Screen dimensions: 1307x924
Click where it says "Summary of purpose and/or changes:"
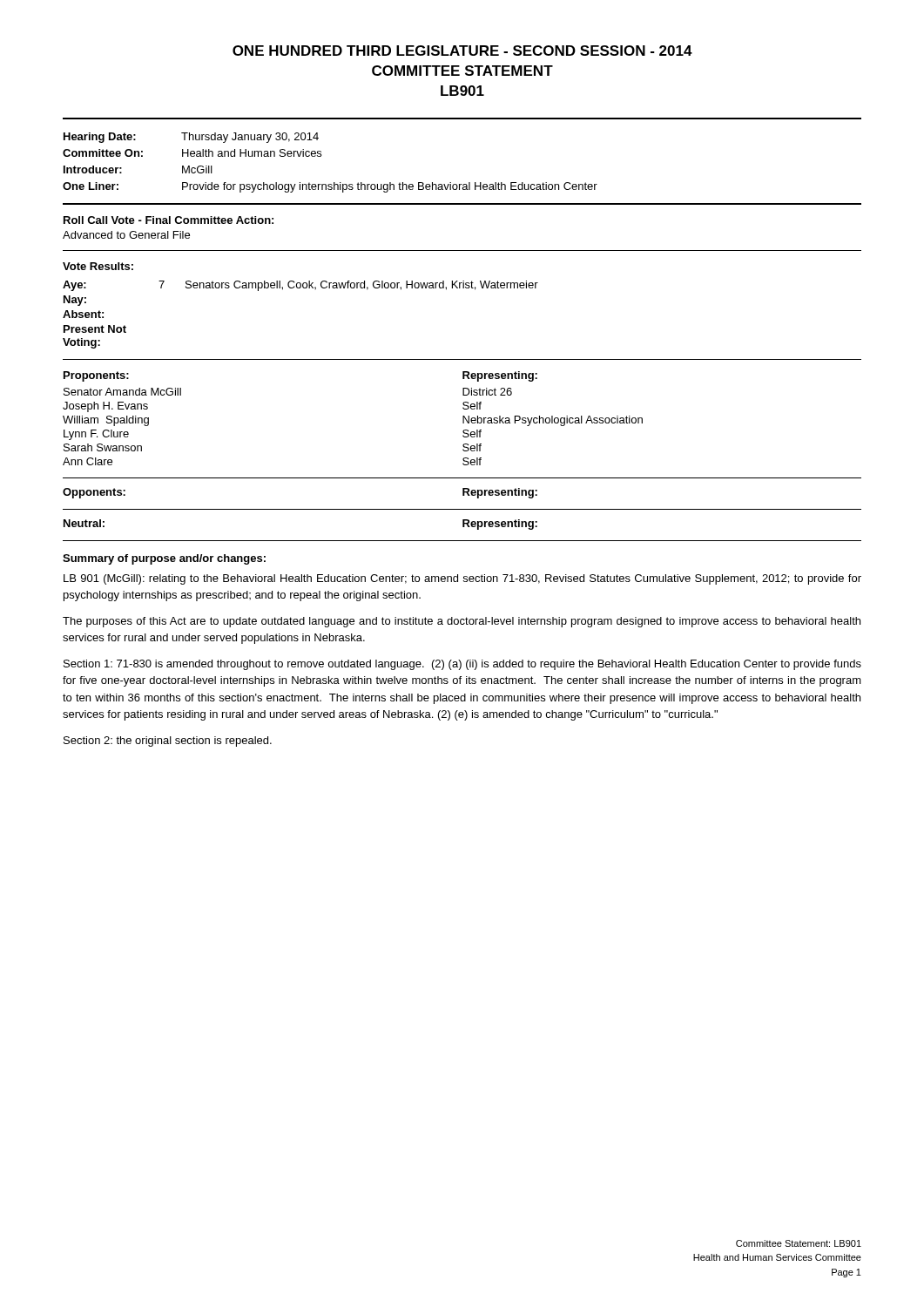(x=165, y=558)
